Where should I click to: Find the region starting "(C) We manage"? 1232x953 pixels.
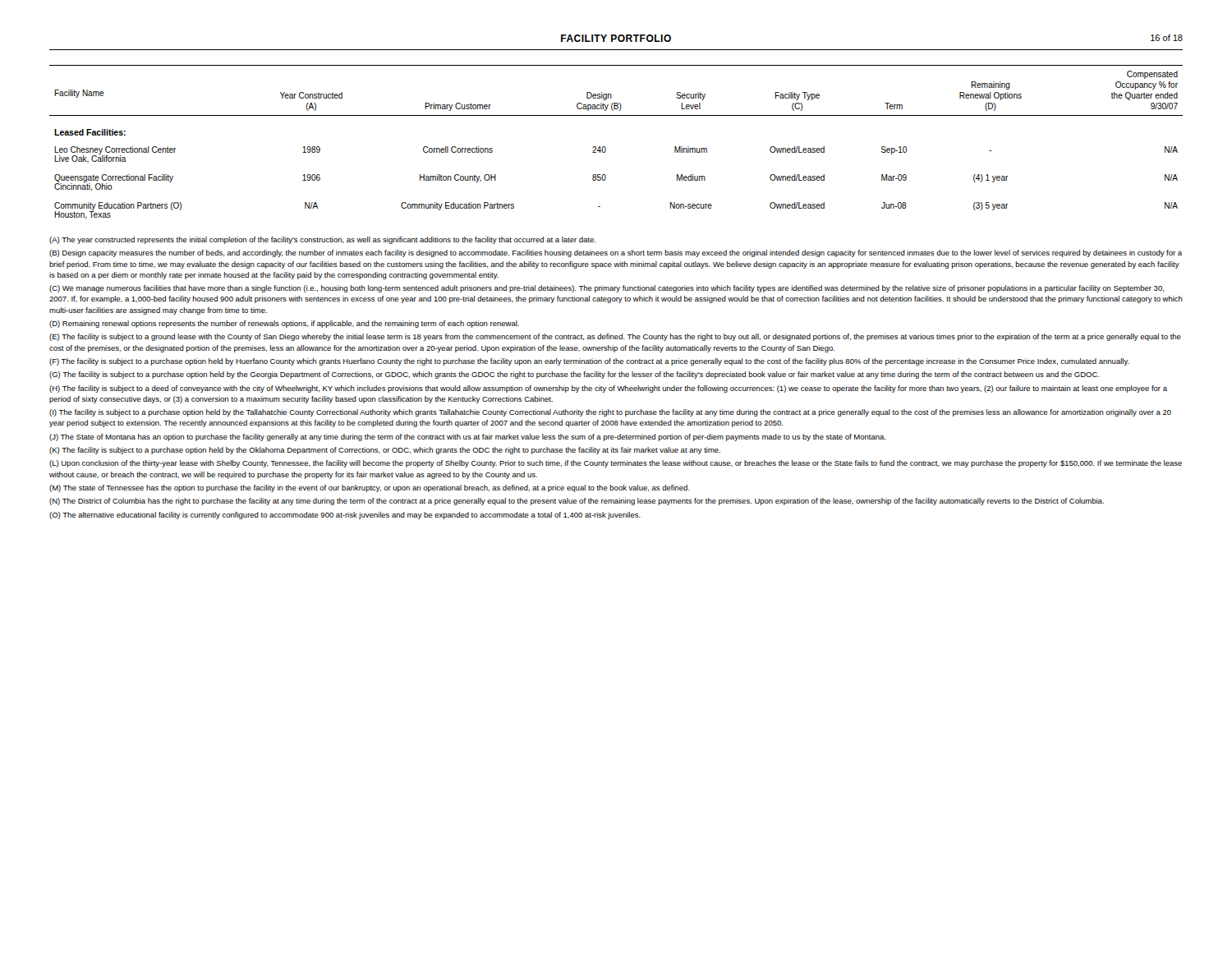pos(616,299)
